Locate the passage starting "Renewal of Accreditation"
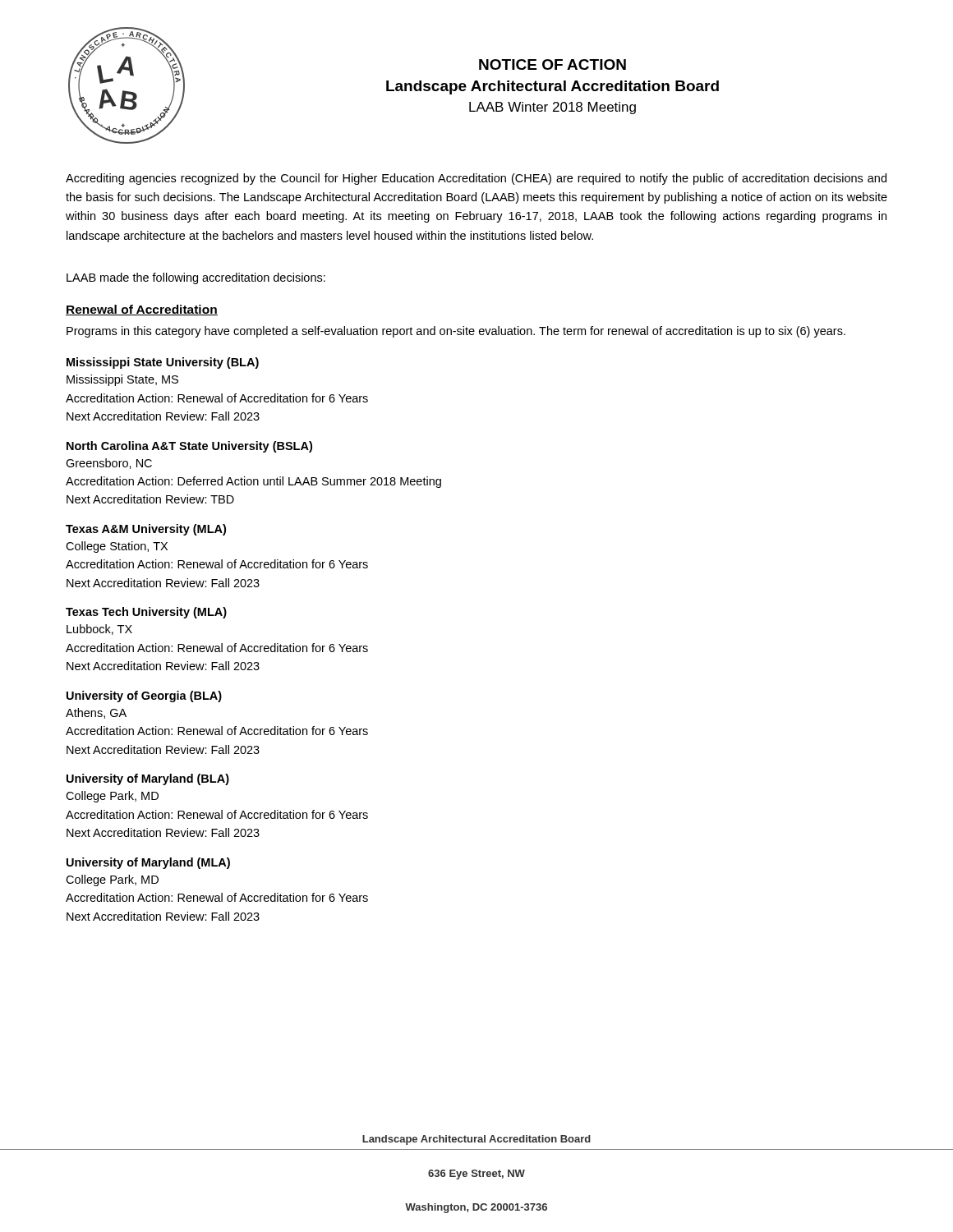The height and width of the screenshot is (1232, 953). pyautogui.click(x=142, y=309)
